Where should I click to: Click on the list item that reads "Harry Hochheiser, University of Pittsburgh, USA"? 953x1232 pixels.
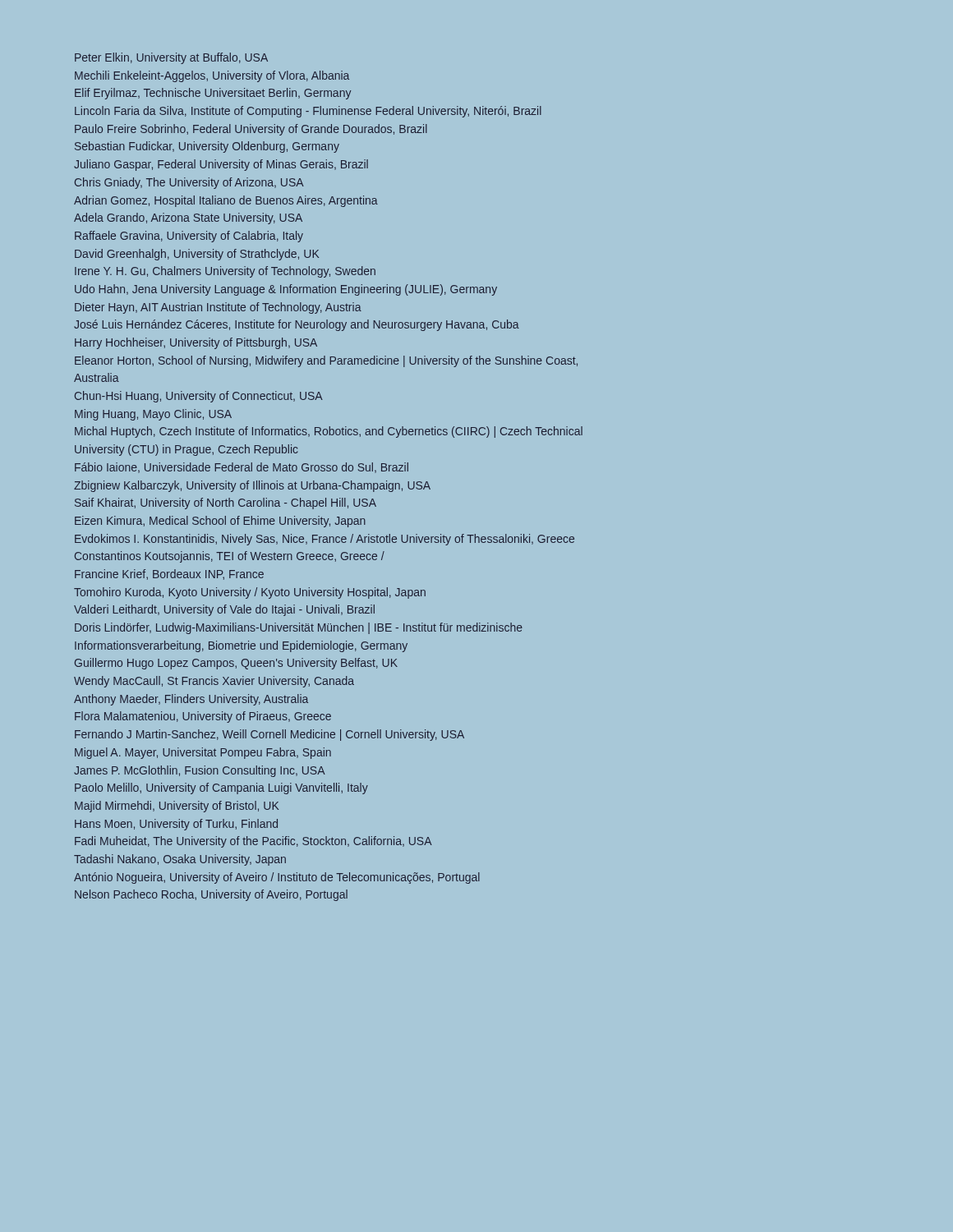coord(196,343)
